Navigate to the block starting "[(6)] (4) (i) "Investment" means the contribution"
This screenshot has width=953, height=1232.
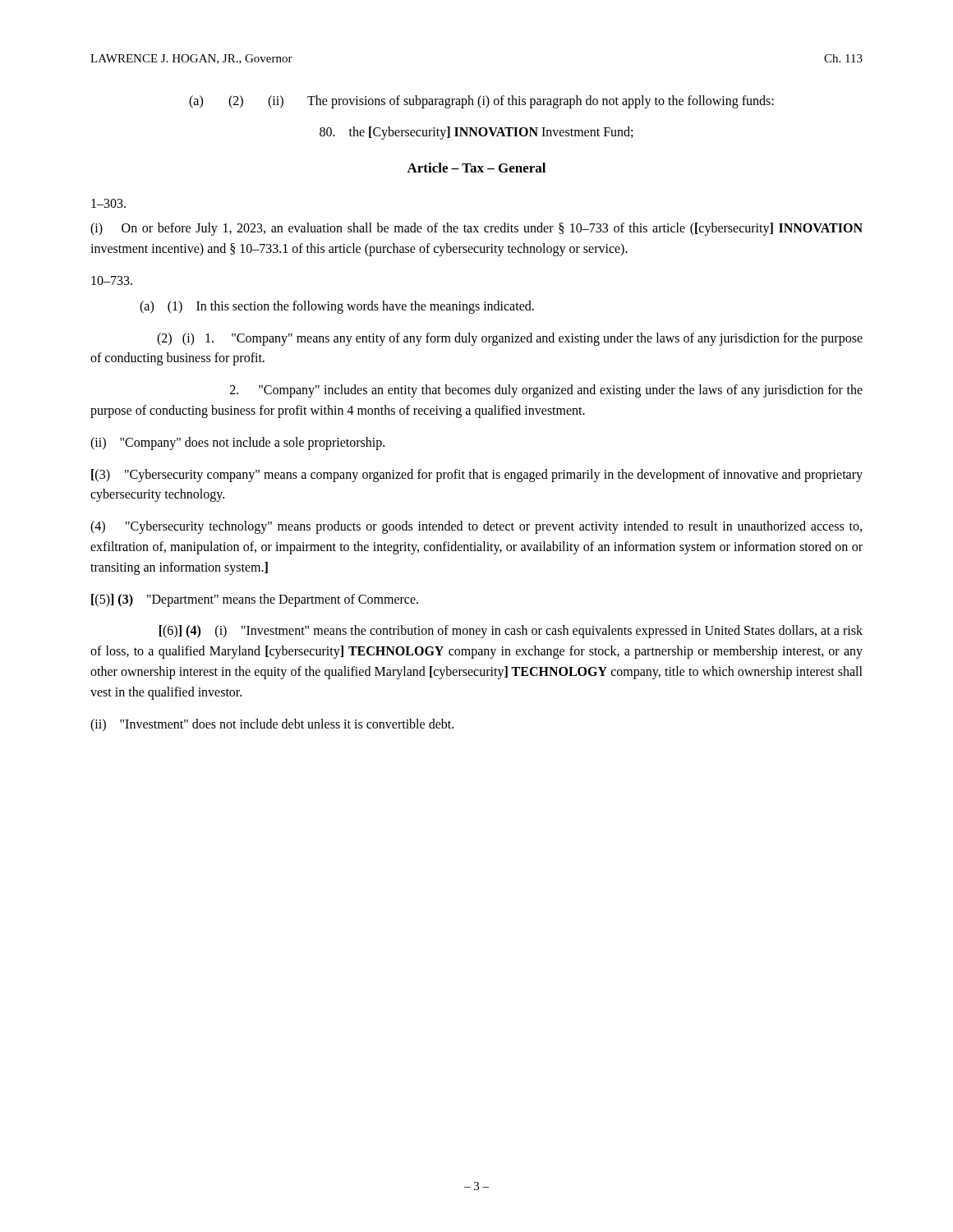pyautogui.click(x=476, y=661)
